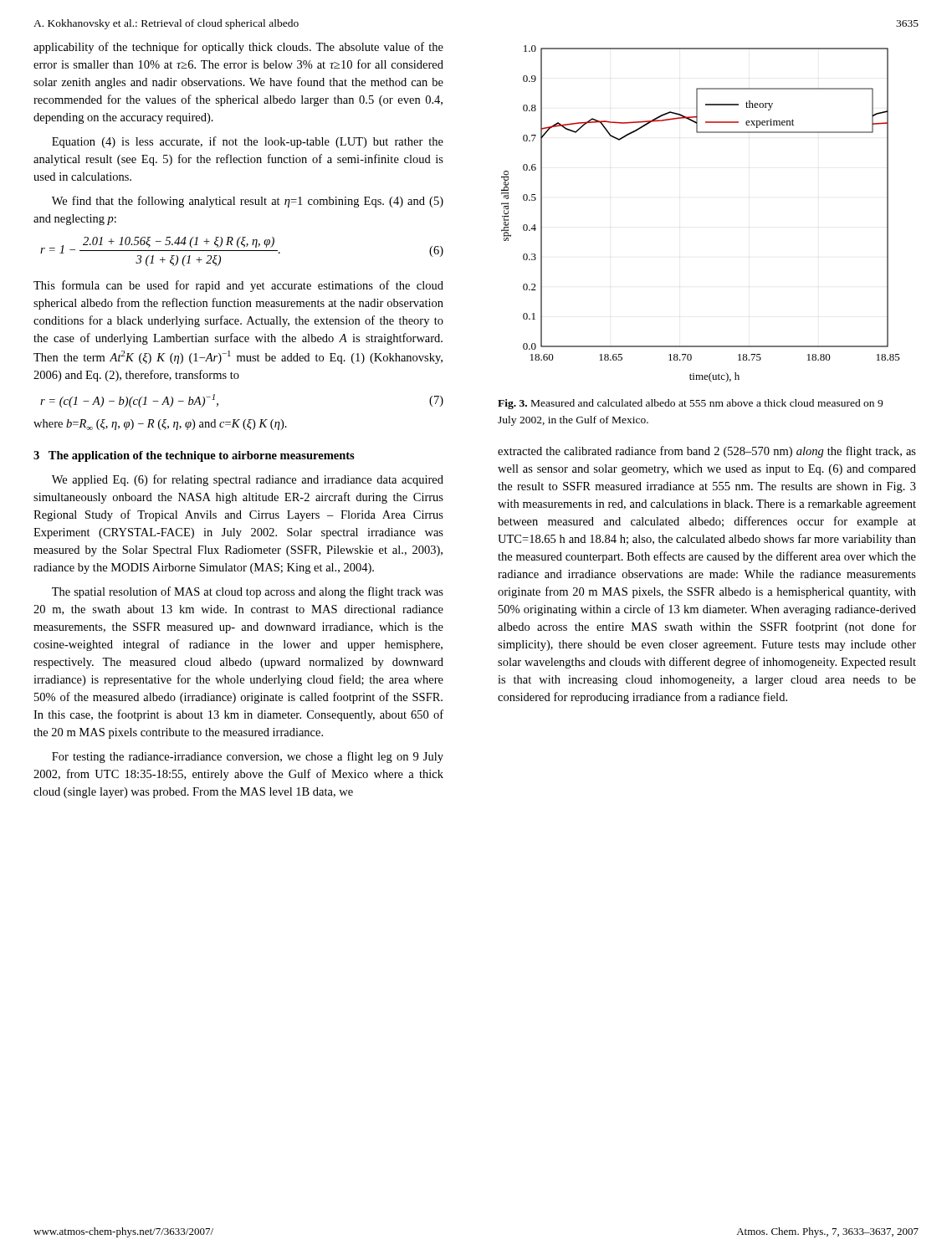
Task: Click the formula that begins "r = 1 −"
Action: tap(238, 251)
